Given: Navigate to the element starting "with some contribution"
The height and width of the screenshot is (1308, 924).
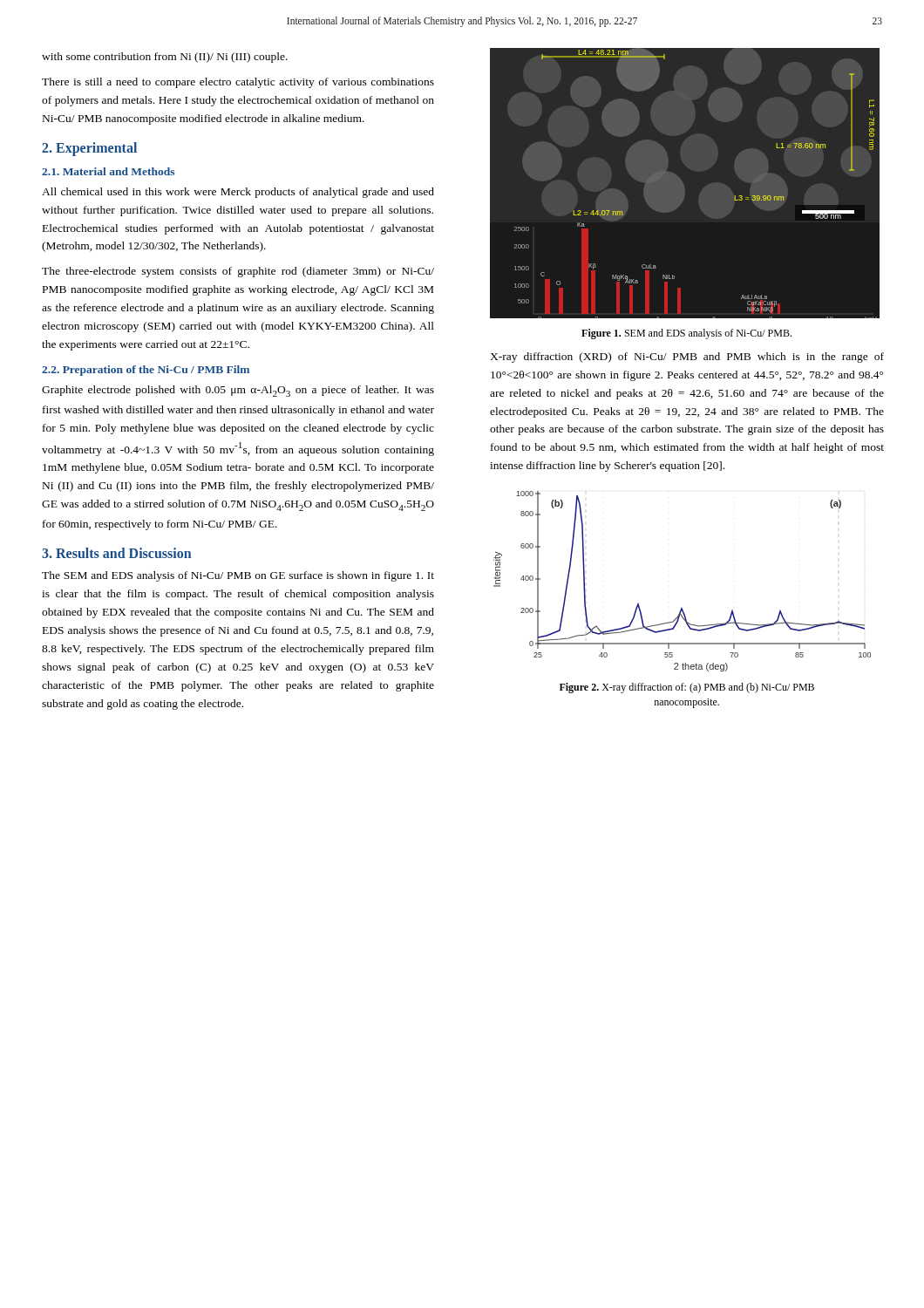Looking at the screenshot, I should pos(165,56).
